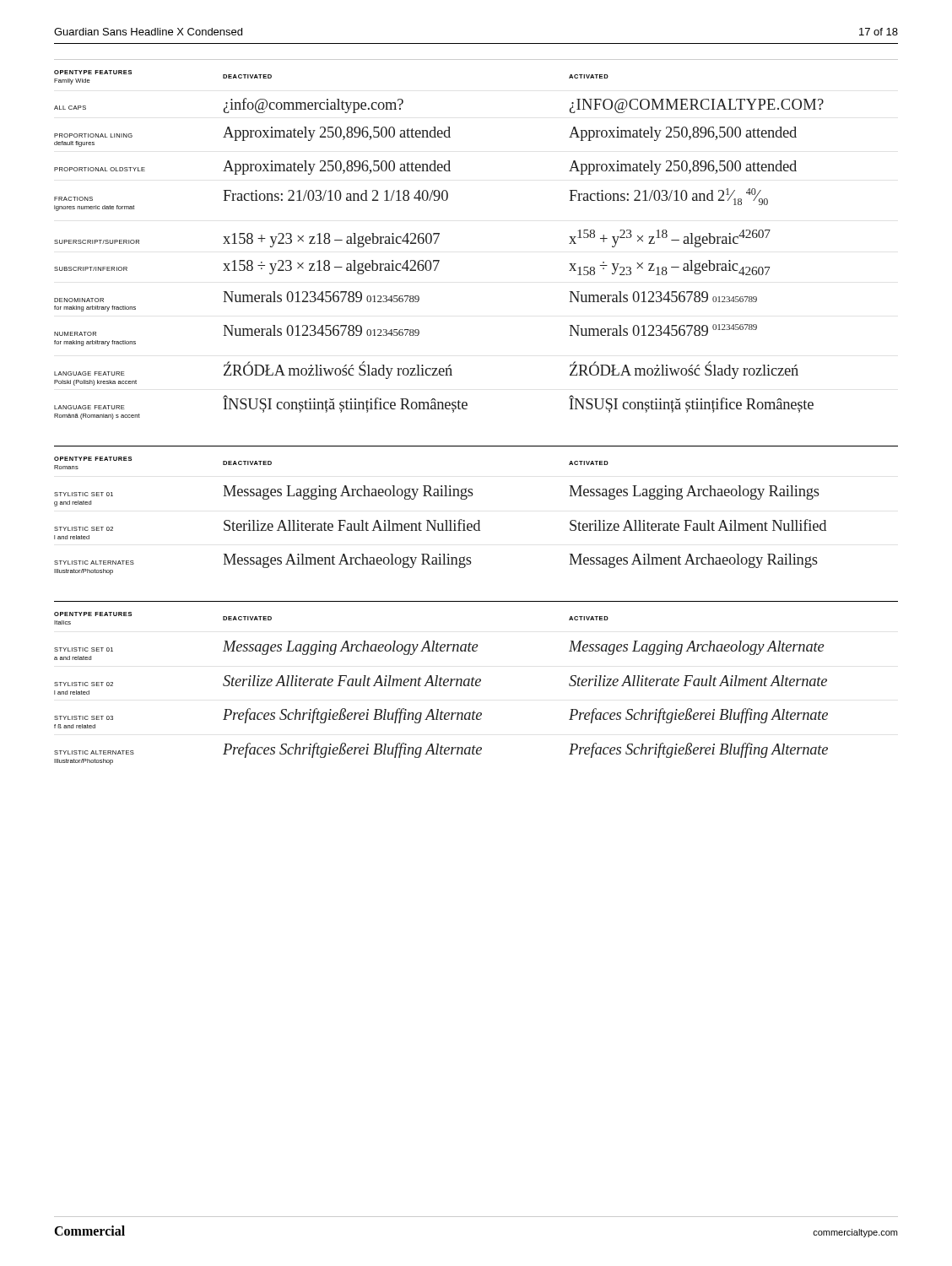Find the text block with the text "Stylistic Set 01 g and related Messages Lagging"
This screenshot has height=1266, width=952.
[x=476, y=492]
